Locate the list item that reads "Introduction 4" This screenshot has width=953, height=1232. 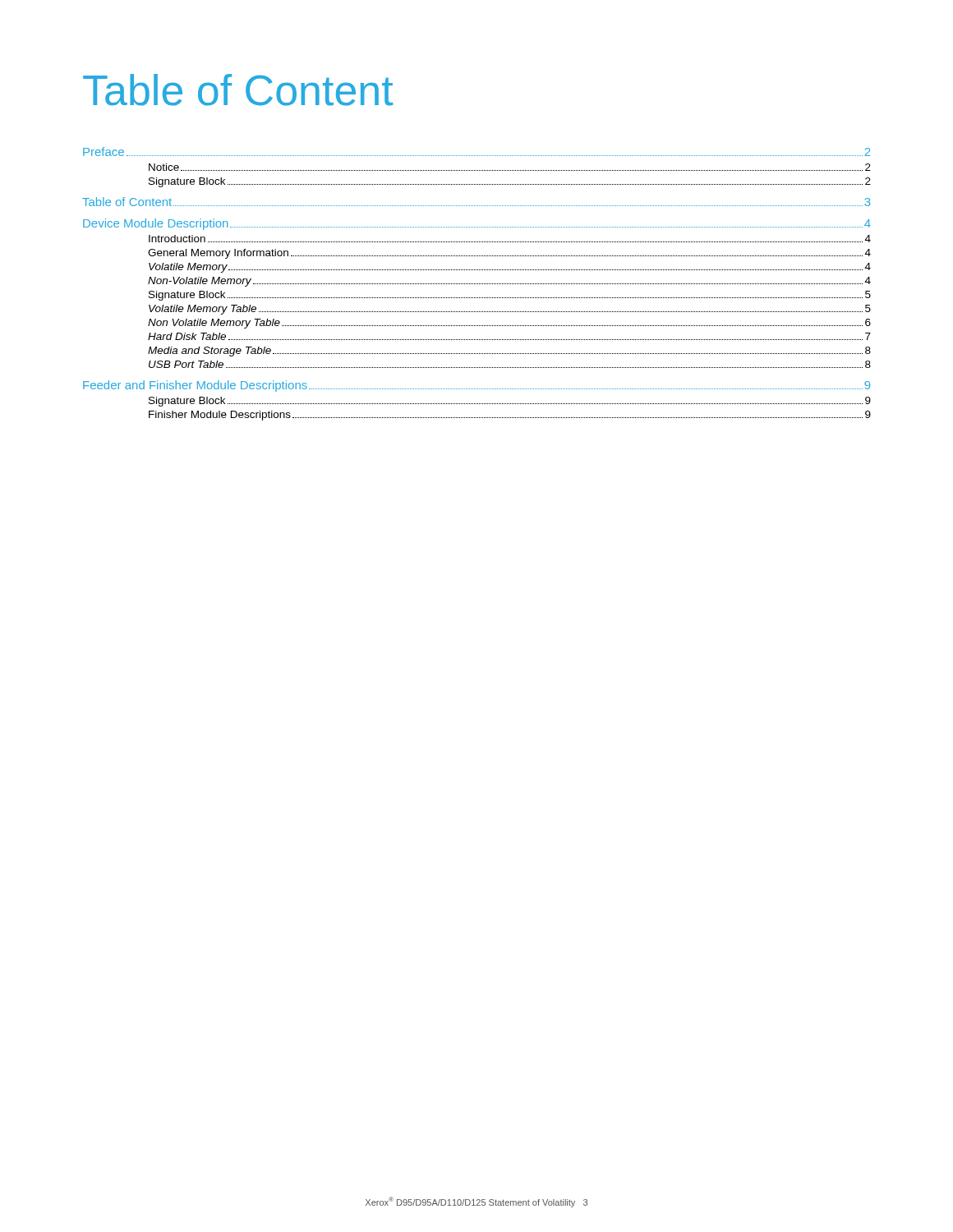476,239
